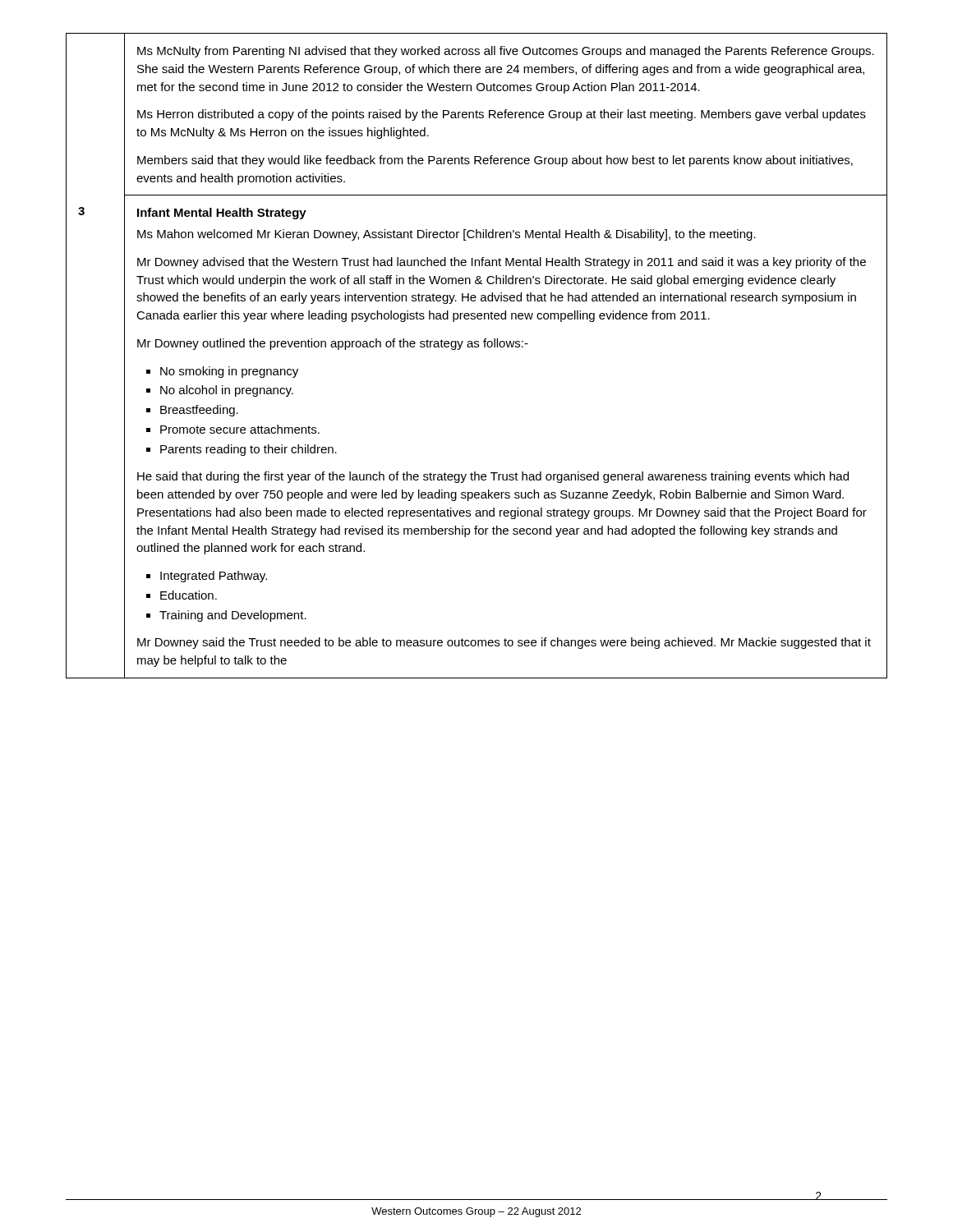Locate the text starting "Promote secure attachments."

pos(240,429)
